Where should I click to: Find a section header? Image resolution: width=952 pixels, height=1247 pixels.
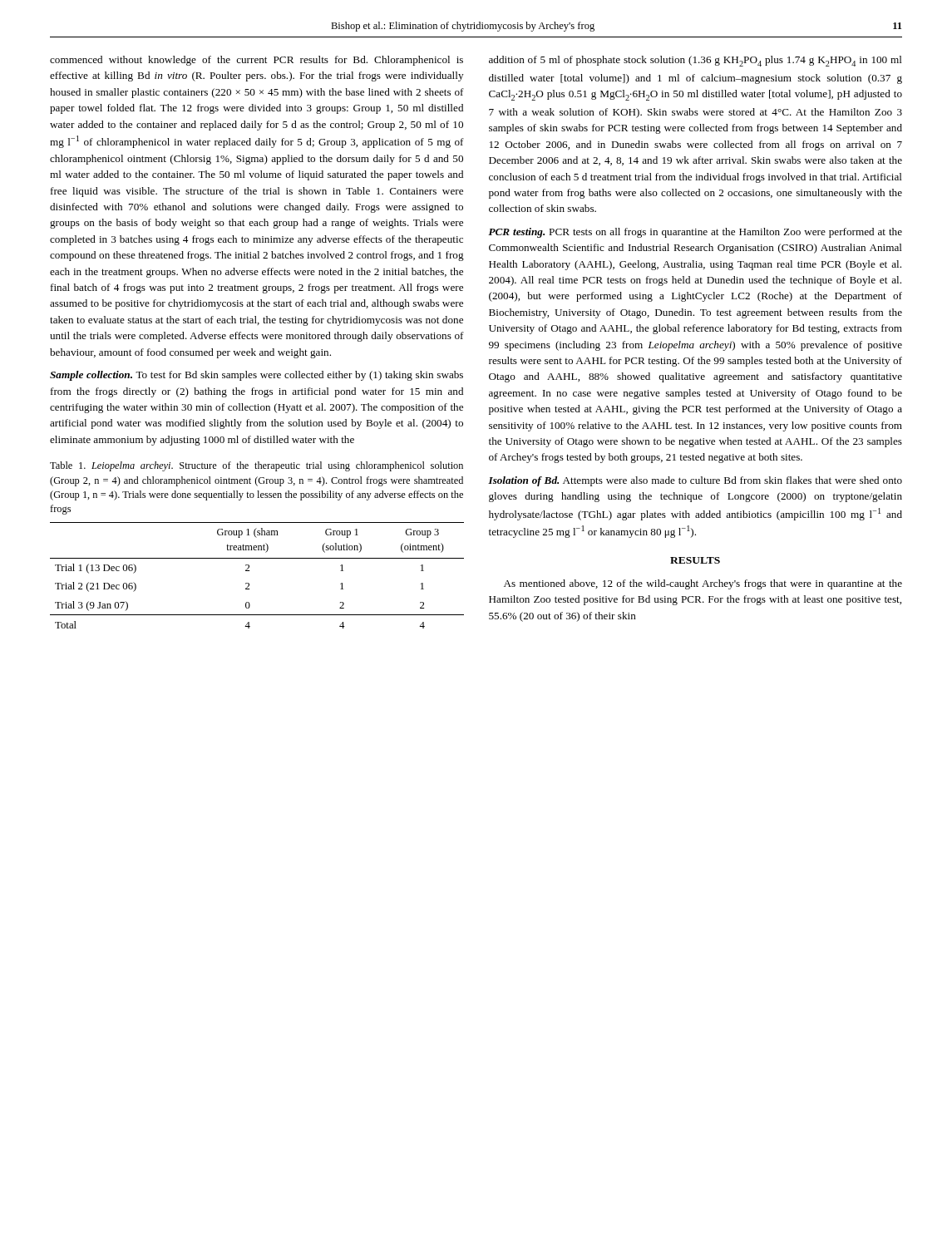click(x=695, y=560)
